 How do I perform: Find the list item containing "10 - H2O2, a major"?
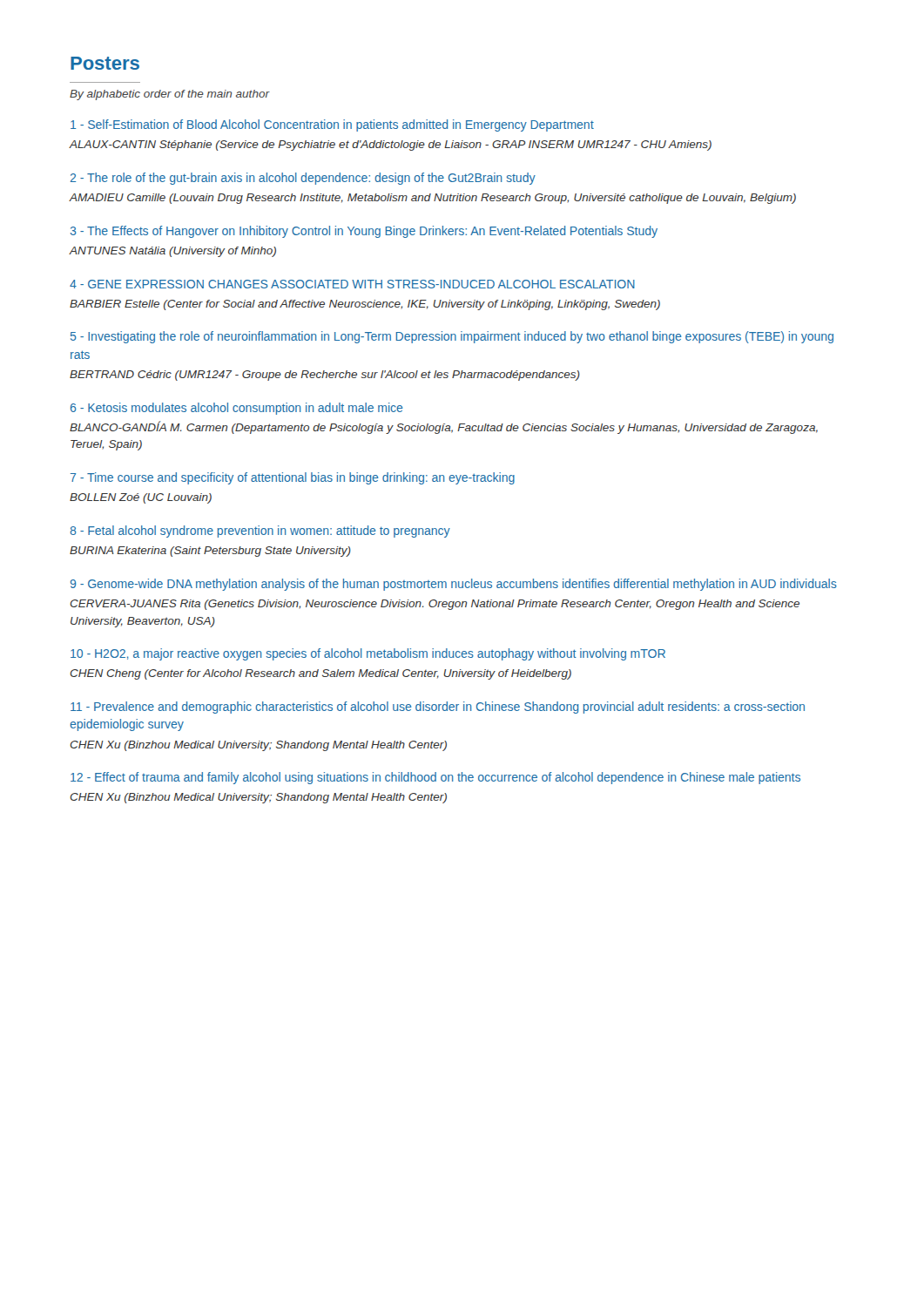coord(462,664)
